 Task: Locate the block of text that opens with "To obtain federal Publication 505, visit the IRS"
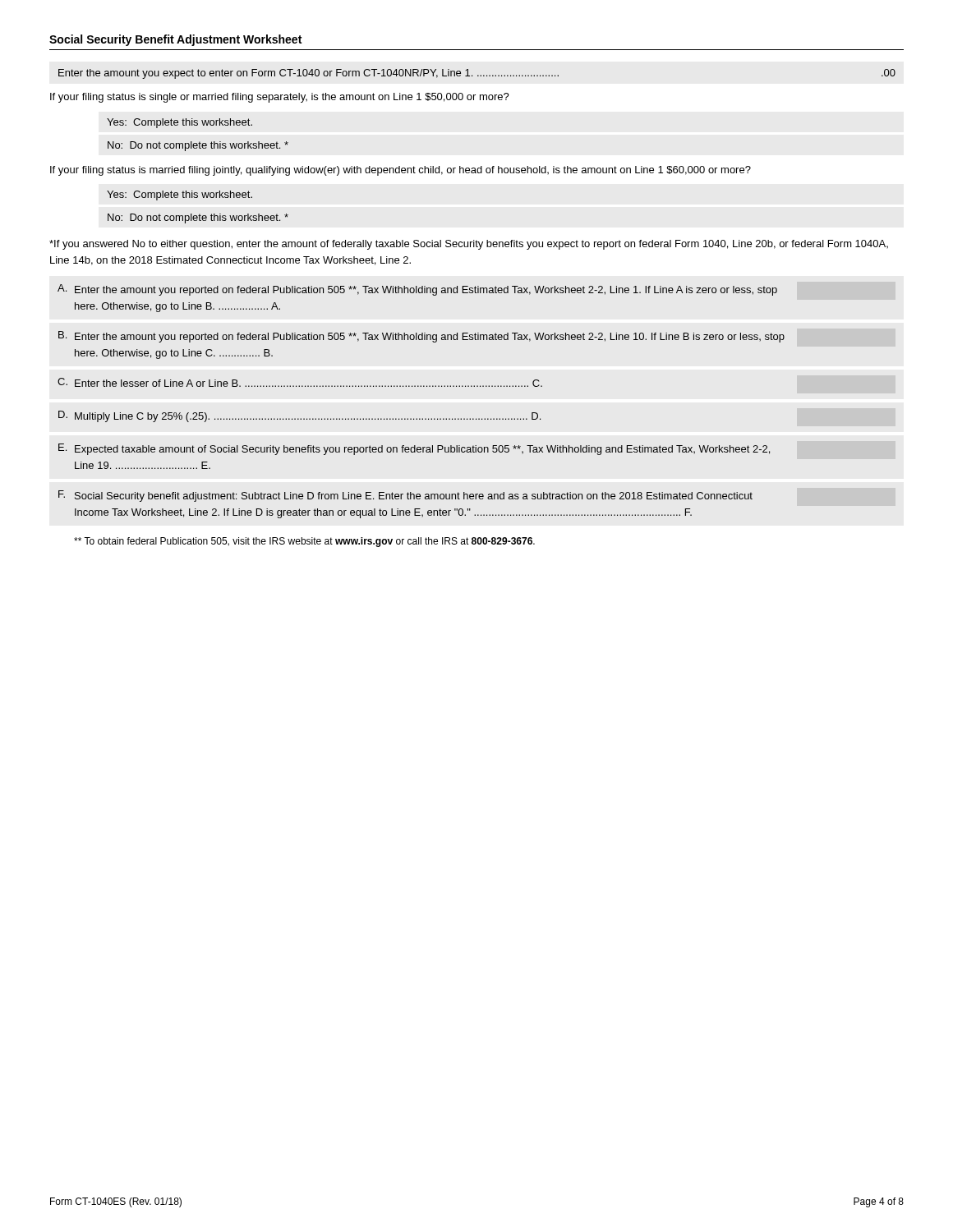[305, 541]
